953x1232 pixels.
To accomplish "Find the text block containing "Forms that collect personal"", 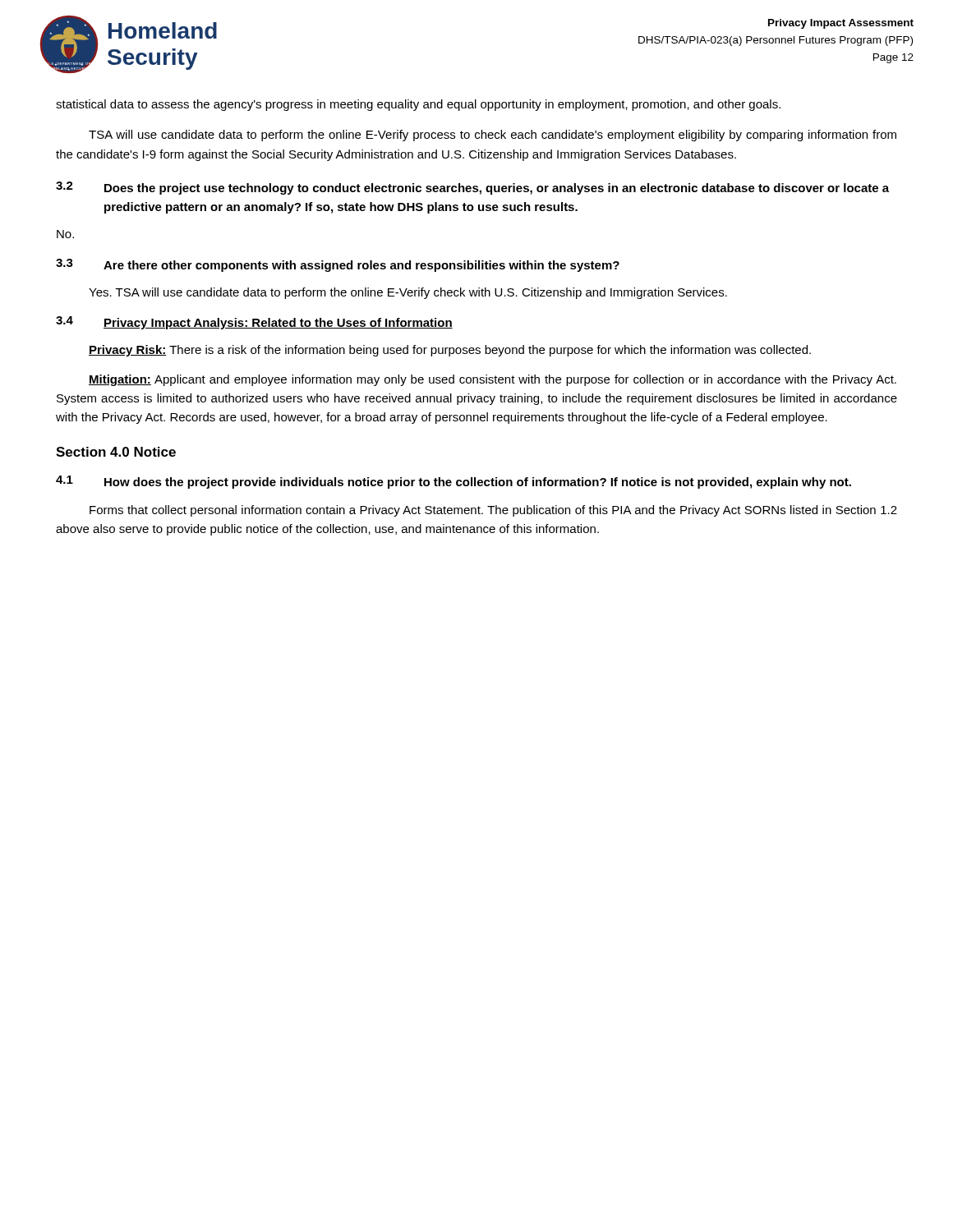I will point(476,519).
